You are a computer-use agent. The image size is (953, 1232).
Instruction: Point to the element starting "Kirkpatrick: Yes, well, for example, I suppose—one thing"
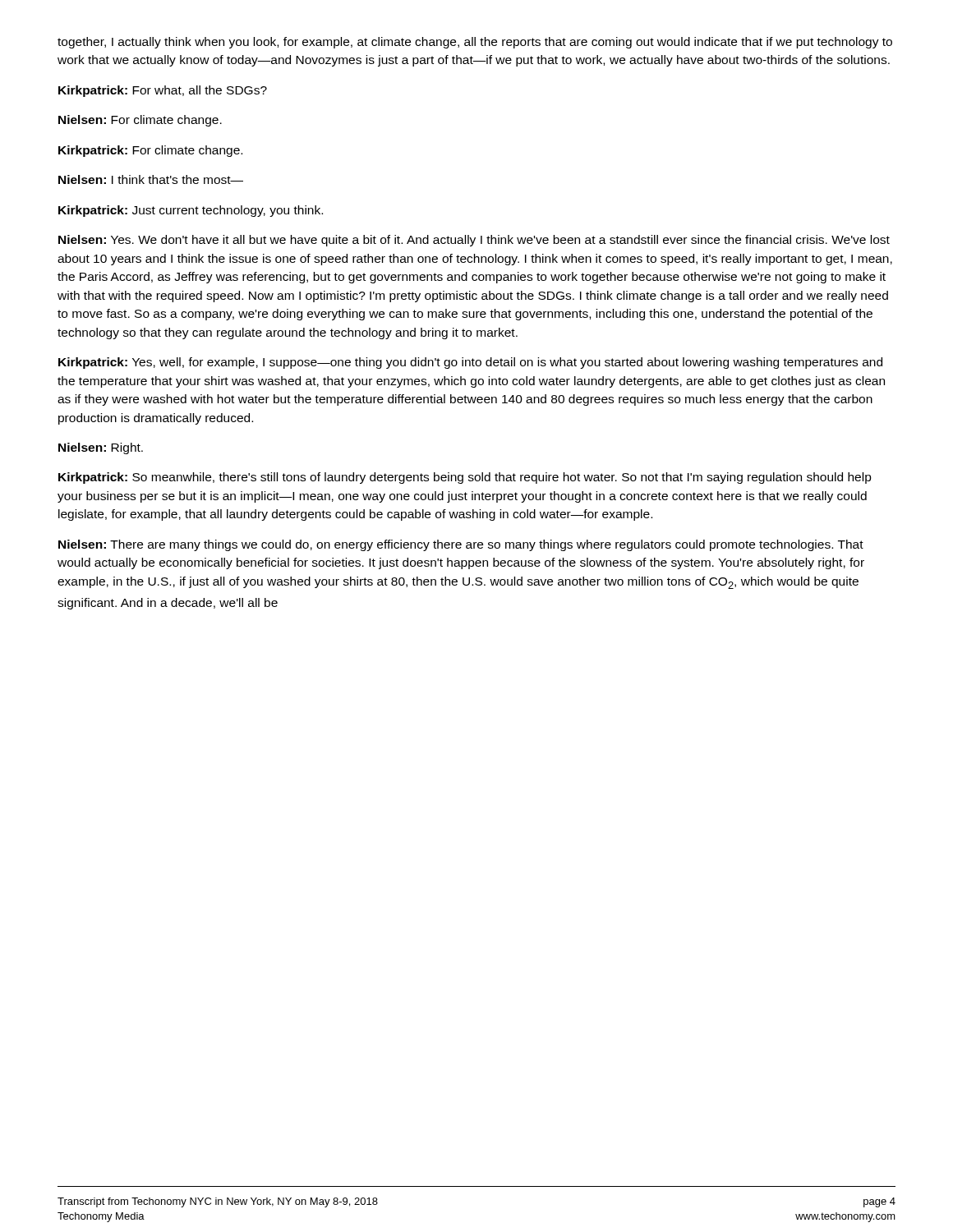pyautogui.click(x=472, y=390)
